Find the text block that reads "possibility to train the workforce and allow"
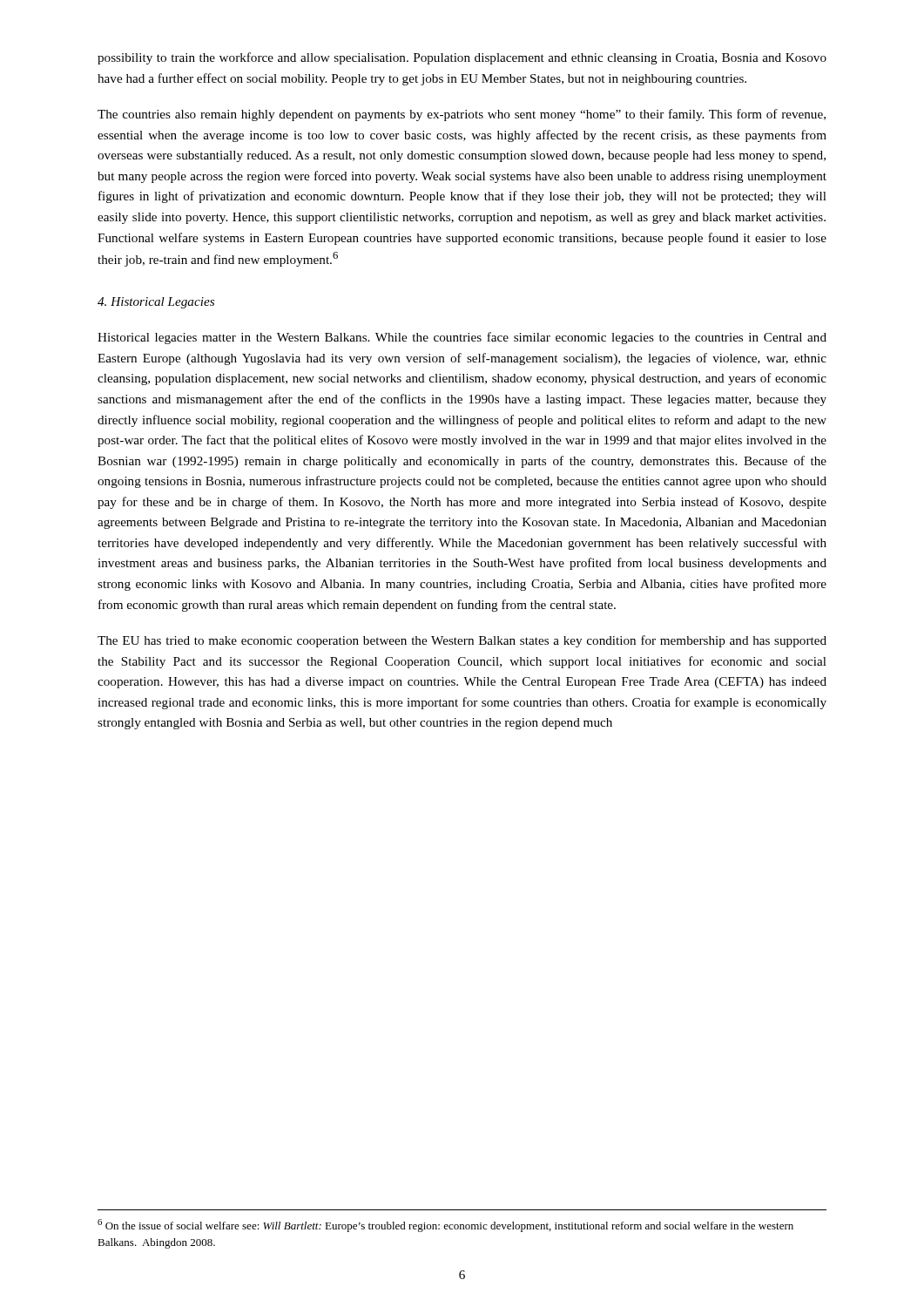This screenshot has width=924, height=1307. point(462,68)
